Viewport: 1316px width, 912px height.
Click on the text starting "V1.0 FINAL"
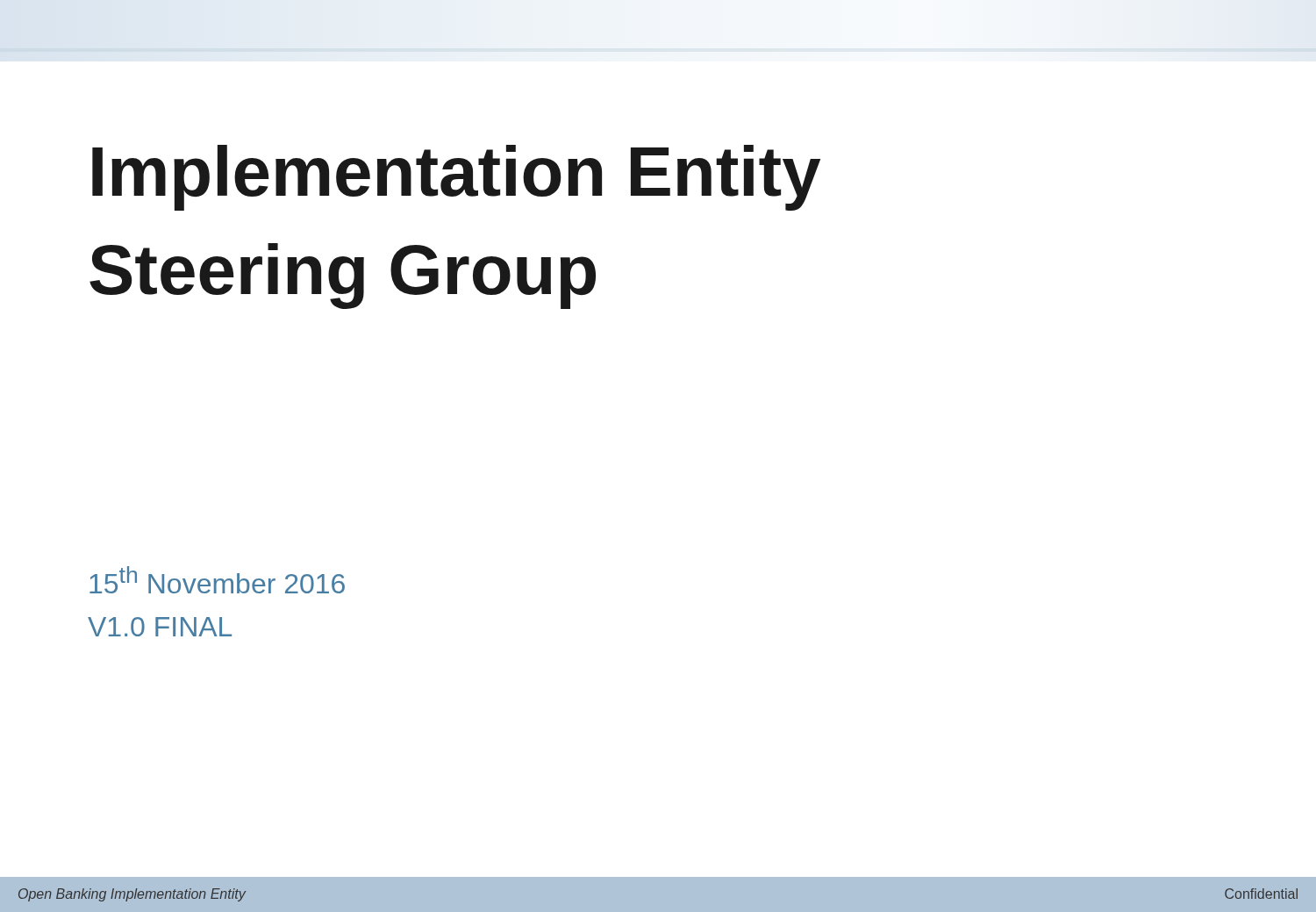(x=160, y=626)
